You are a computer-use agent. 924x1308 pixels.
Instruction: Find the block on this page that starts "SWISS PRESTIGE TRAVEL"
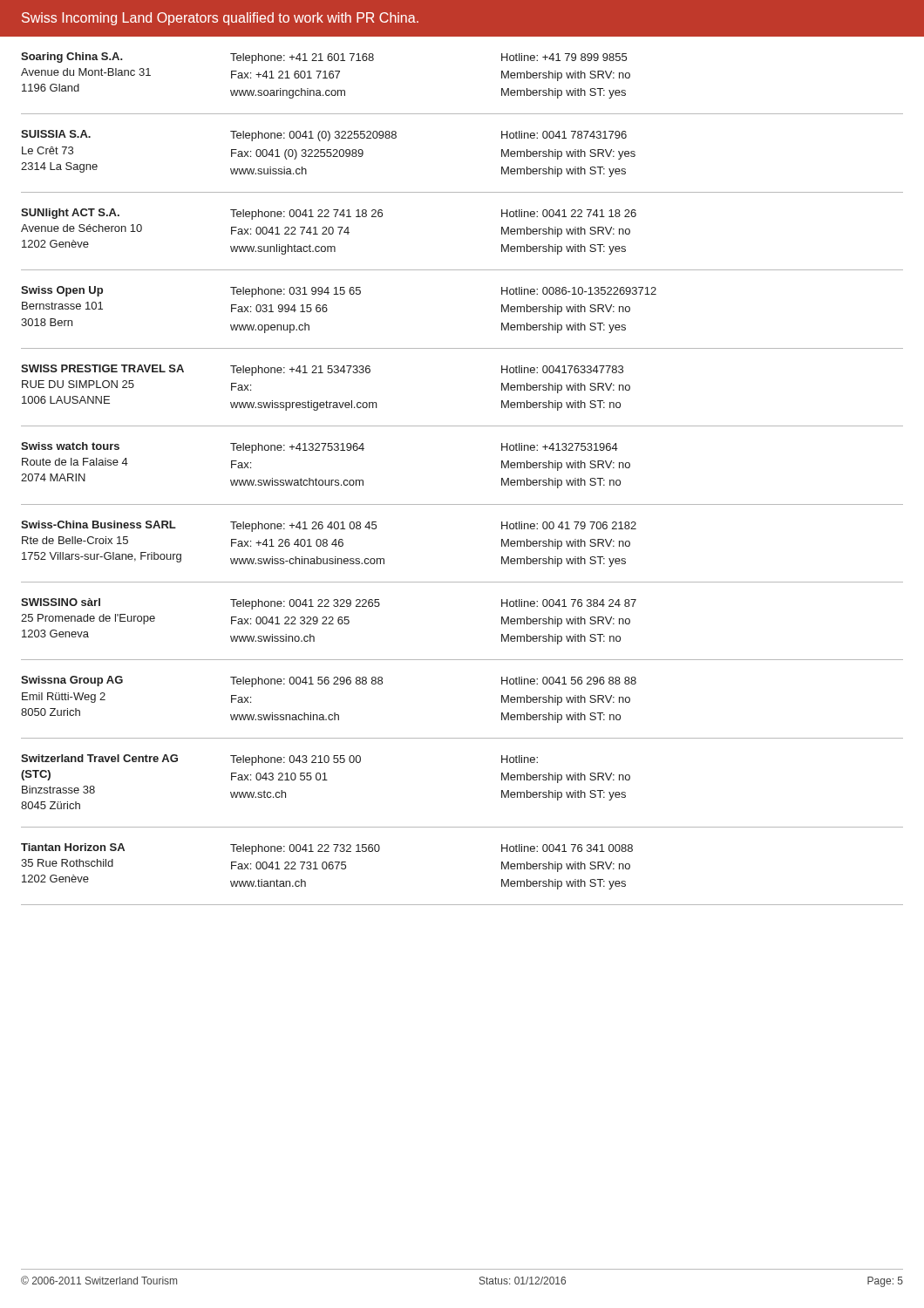click(322, 370)
